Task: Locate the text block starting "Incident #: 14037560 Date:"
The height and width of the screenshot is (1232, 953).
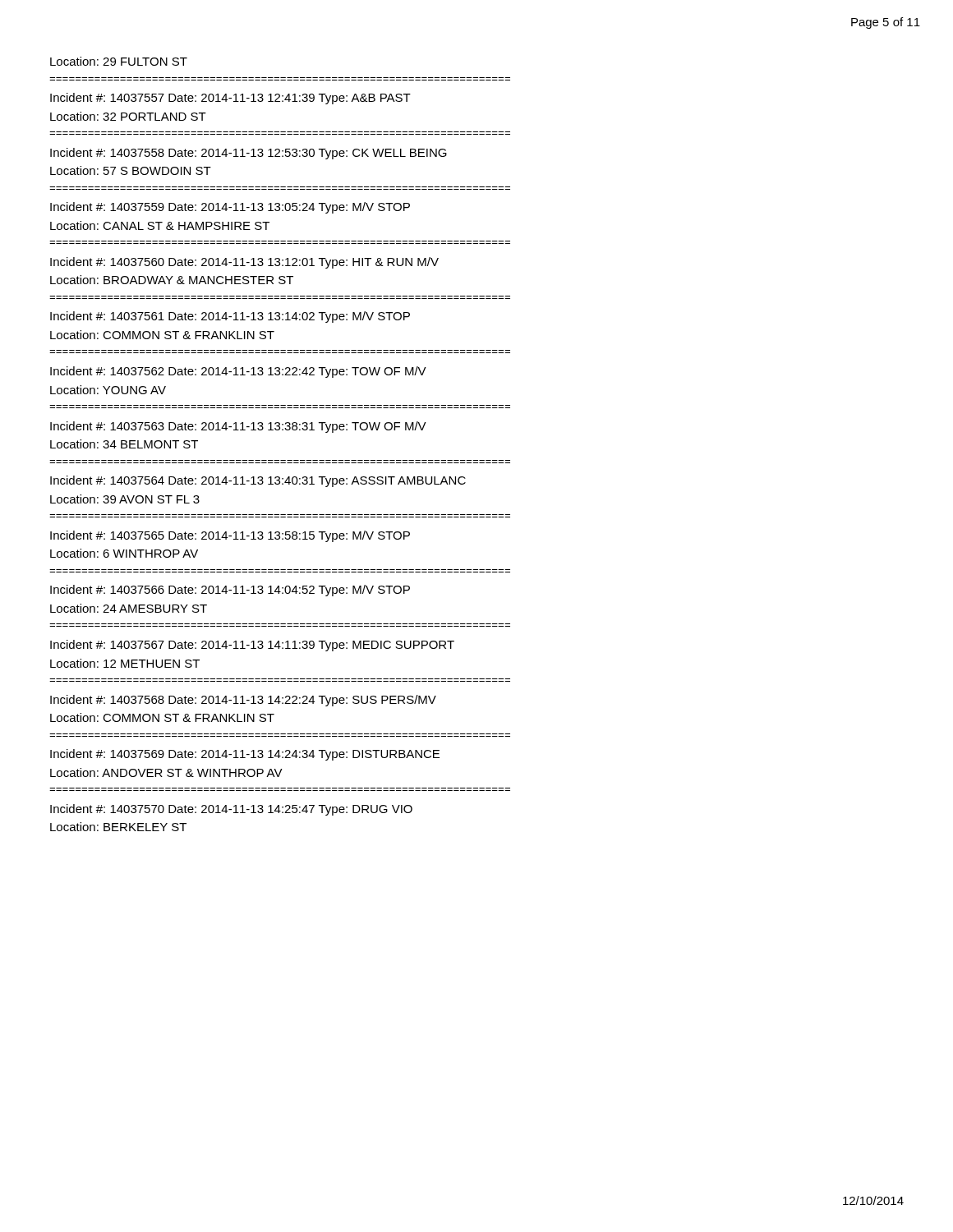Action: pos(244,263)
